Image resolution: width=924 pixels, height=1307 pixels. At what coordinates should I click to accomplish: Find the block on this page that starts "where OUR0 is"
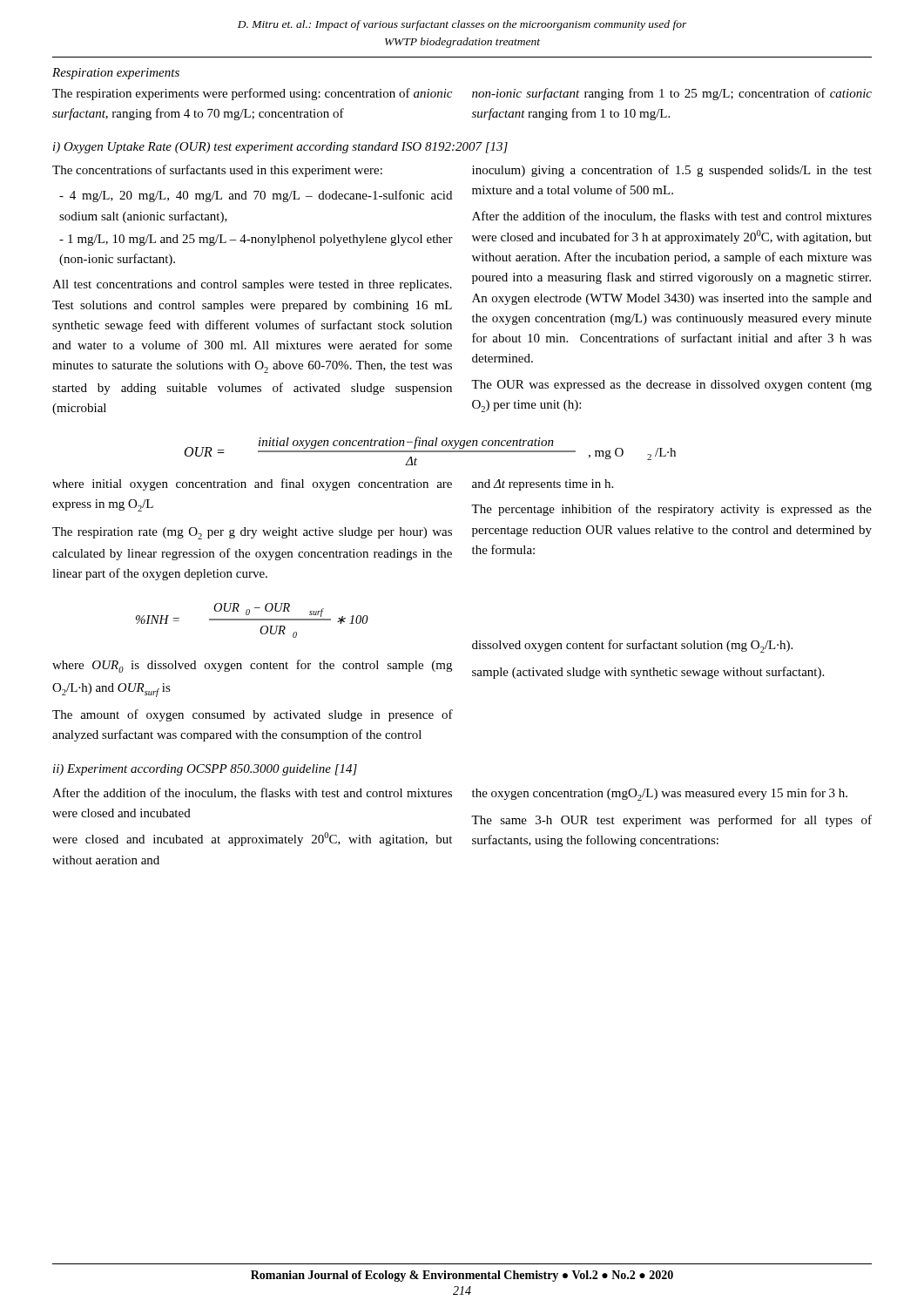(x=252, y=677)
